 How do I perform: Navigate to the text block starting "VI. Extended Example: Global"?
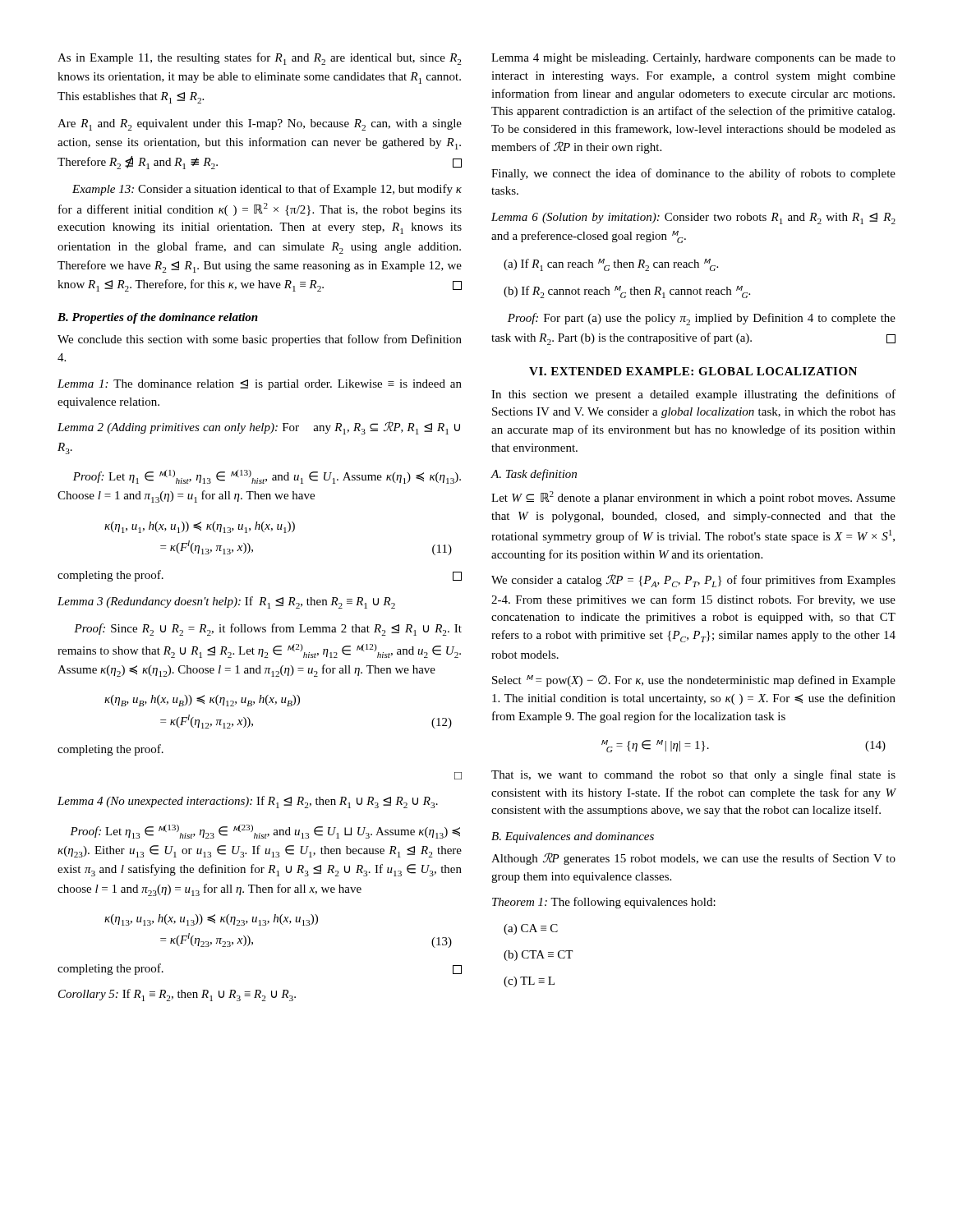693,371
